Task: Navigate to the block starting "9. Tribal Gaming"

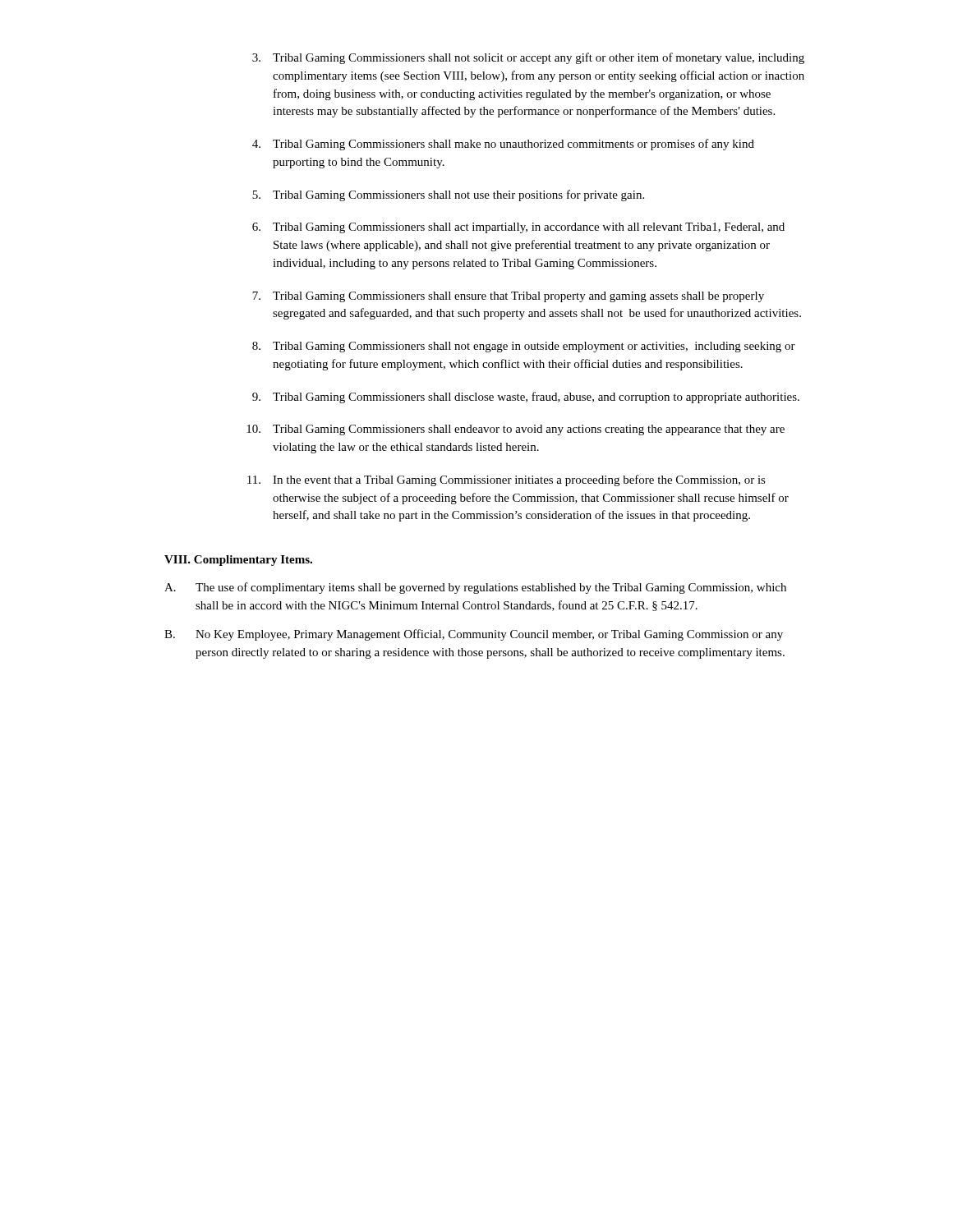Action: pos(518,397)
